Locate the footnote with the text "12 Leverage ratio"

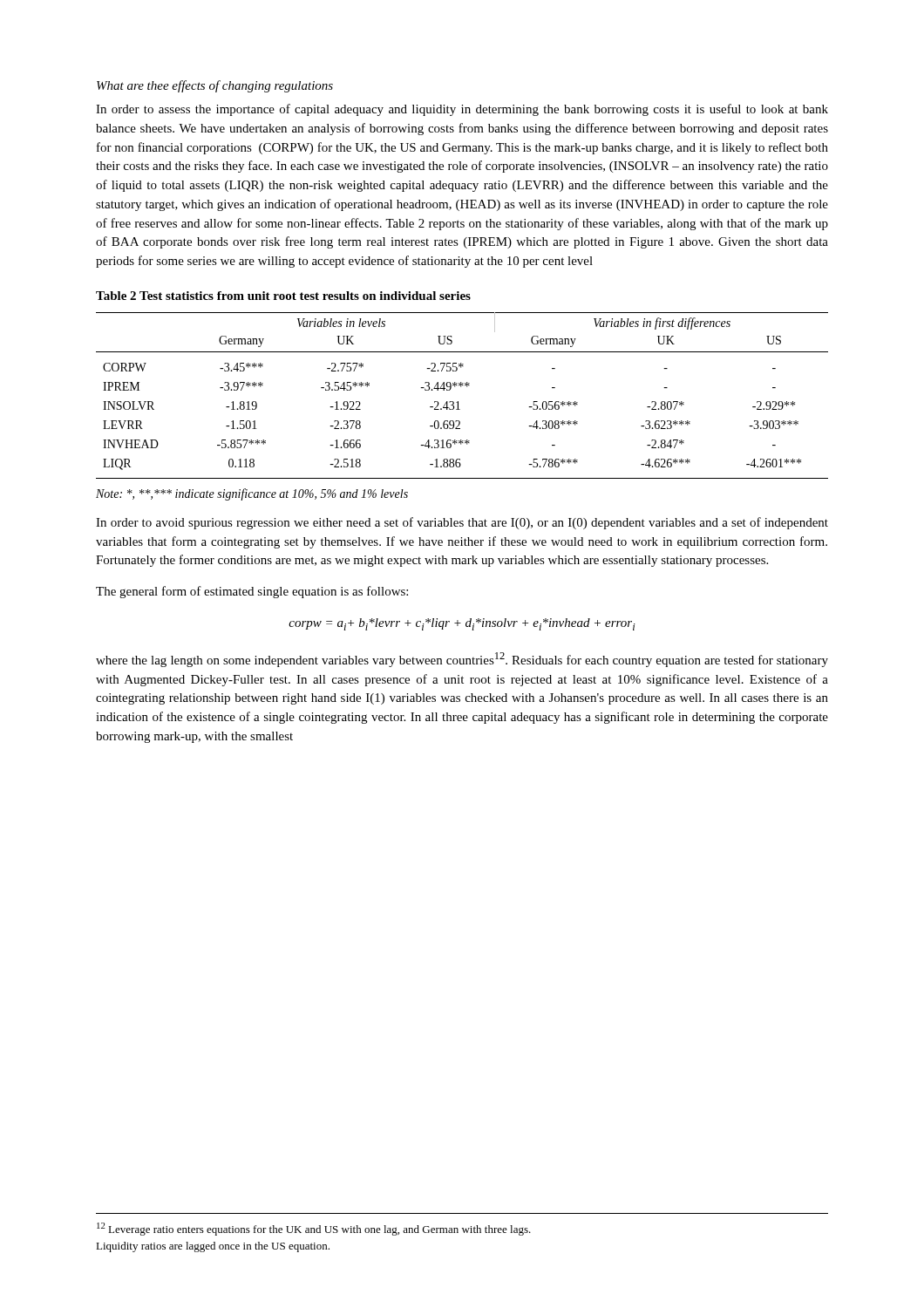click(462, 1236)
